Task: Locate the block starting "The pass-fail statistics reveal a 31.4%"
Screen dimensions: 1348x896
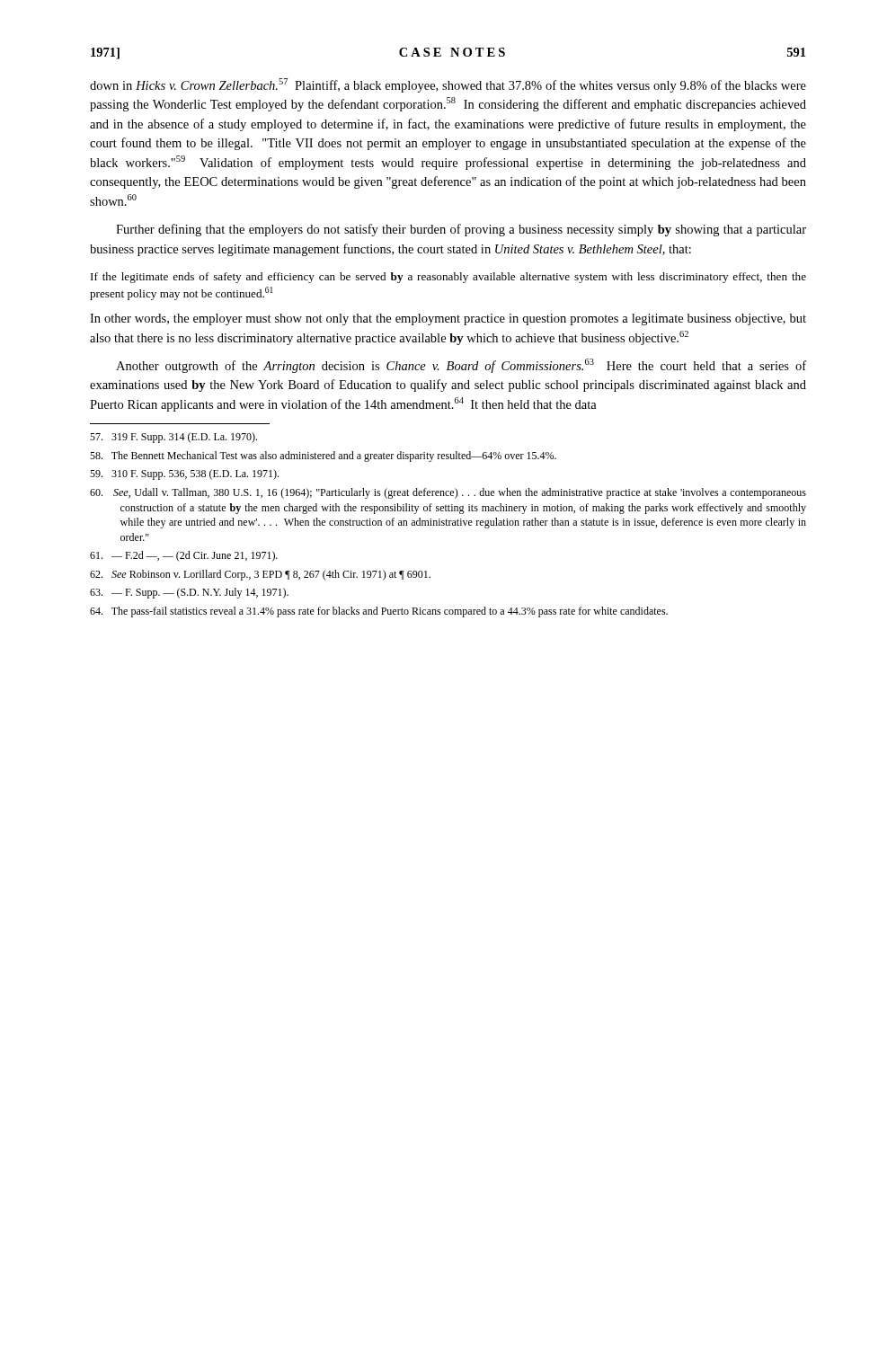Action: click(x=448, y=611)
